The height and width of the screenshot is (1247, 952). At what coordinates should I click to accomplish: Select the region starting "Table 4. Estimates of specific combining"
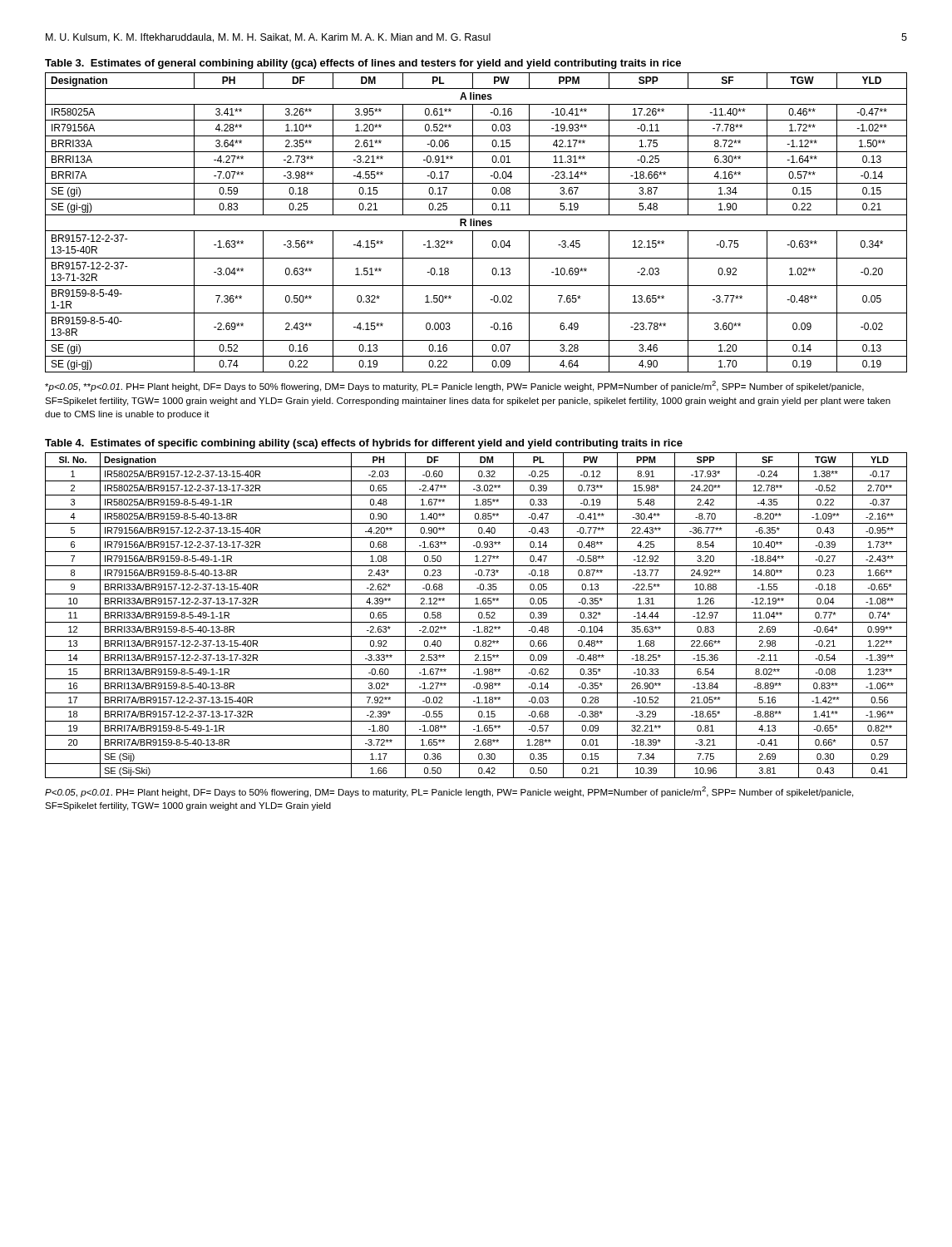[364, 443]
